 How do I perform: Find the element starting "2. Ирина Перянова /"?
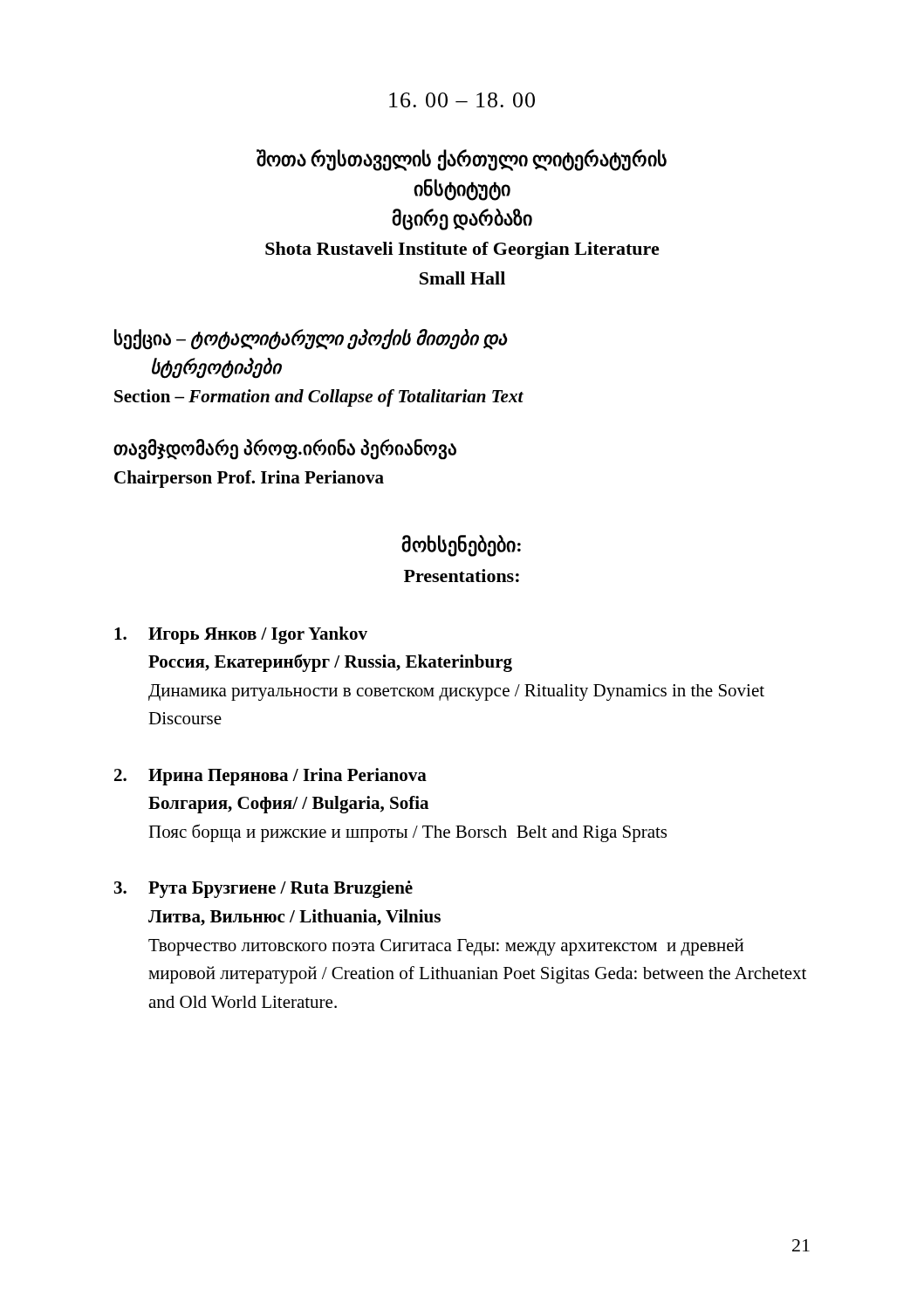270,777
